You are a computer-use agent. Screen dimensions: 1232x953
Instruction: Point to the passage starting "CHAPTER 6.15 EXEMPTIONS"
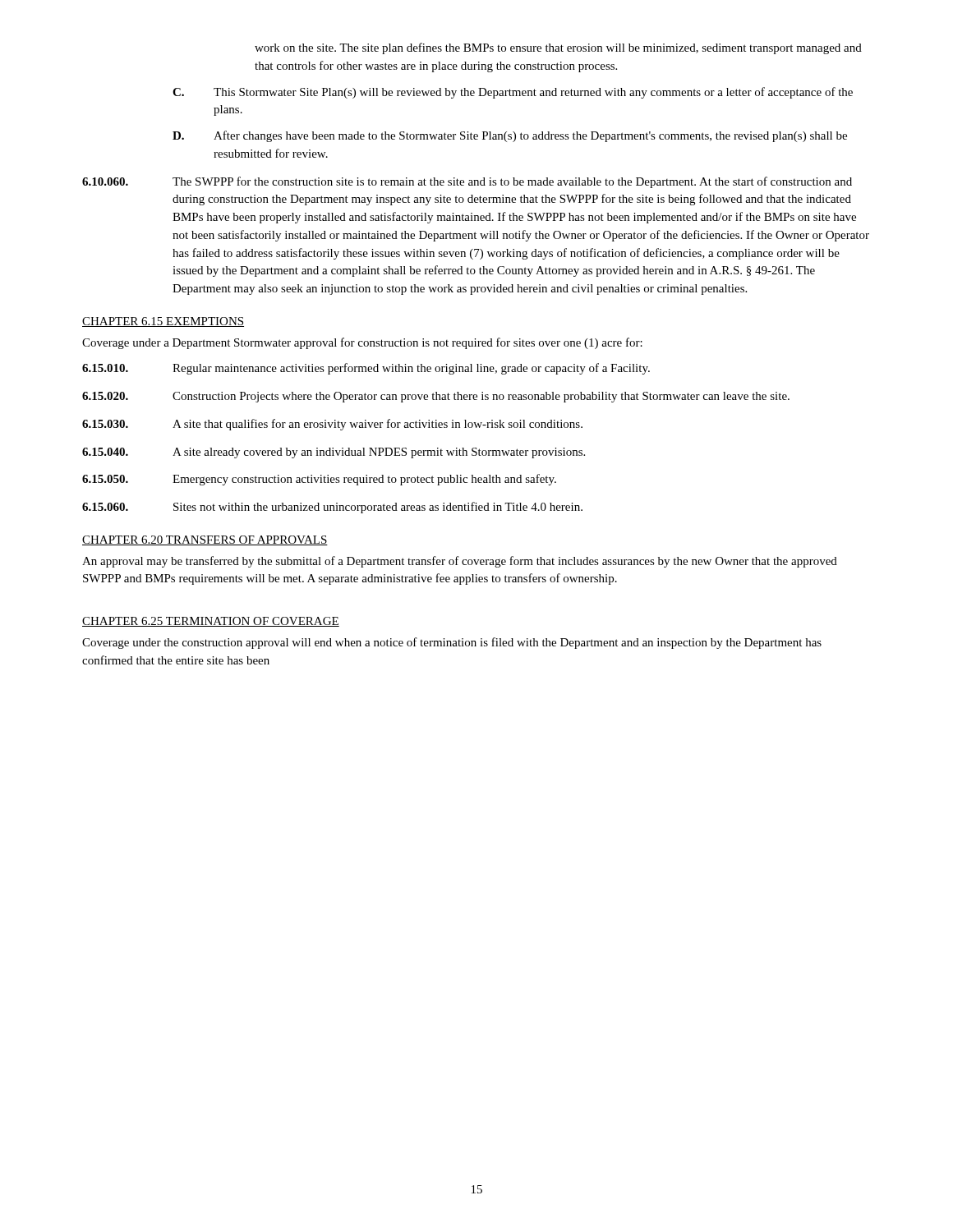(163, 321)
